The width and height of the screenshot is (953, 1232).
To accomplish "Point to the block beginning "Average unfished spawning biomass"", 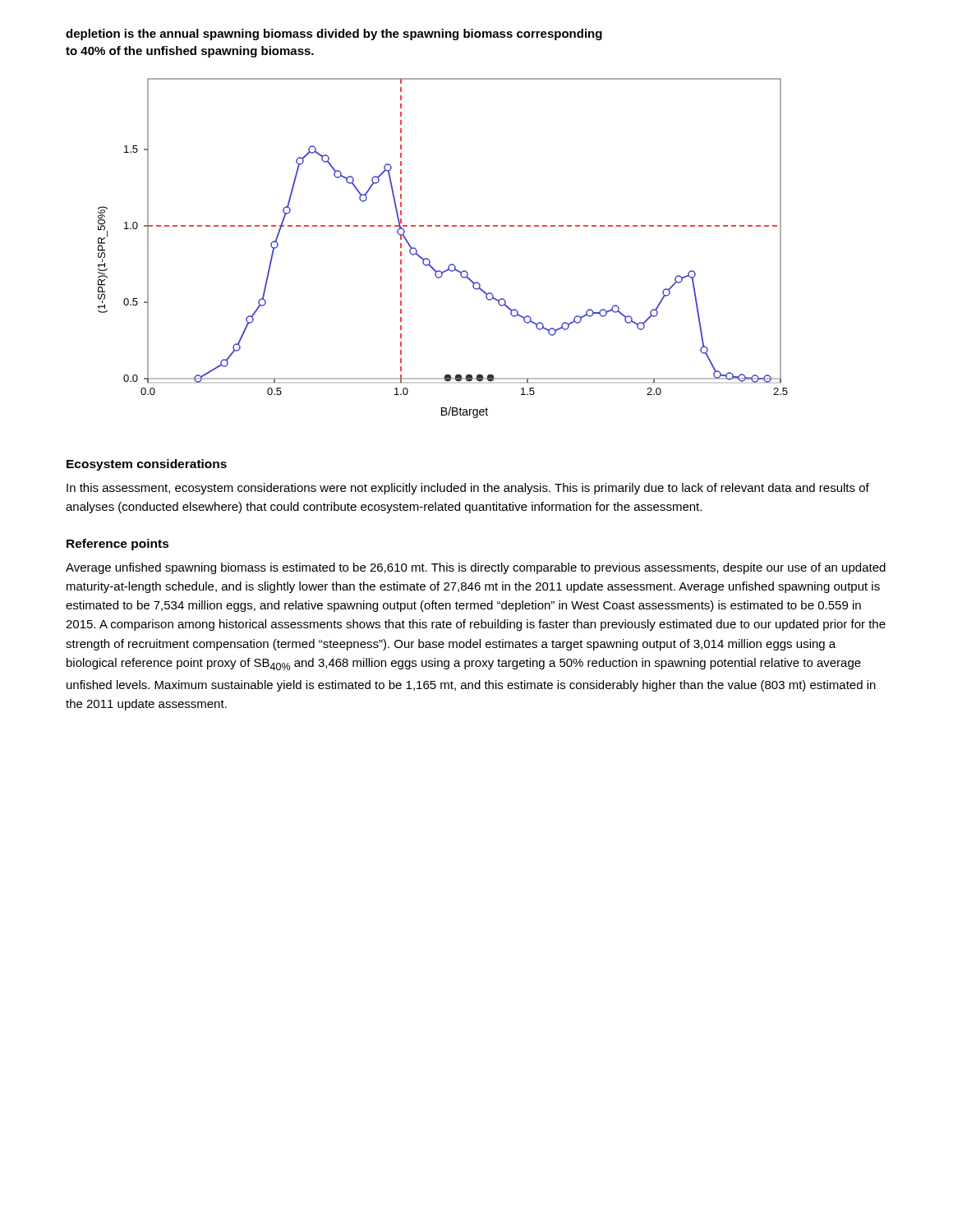I will coord(476,635).
